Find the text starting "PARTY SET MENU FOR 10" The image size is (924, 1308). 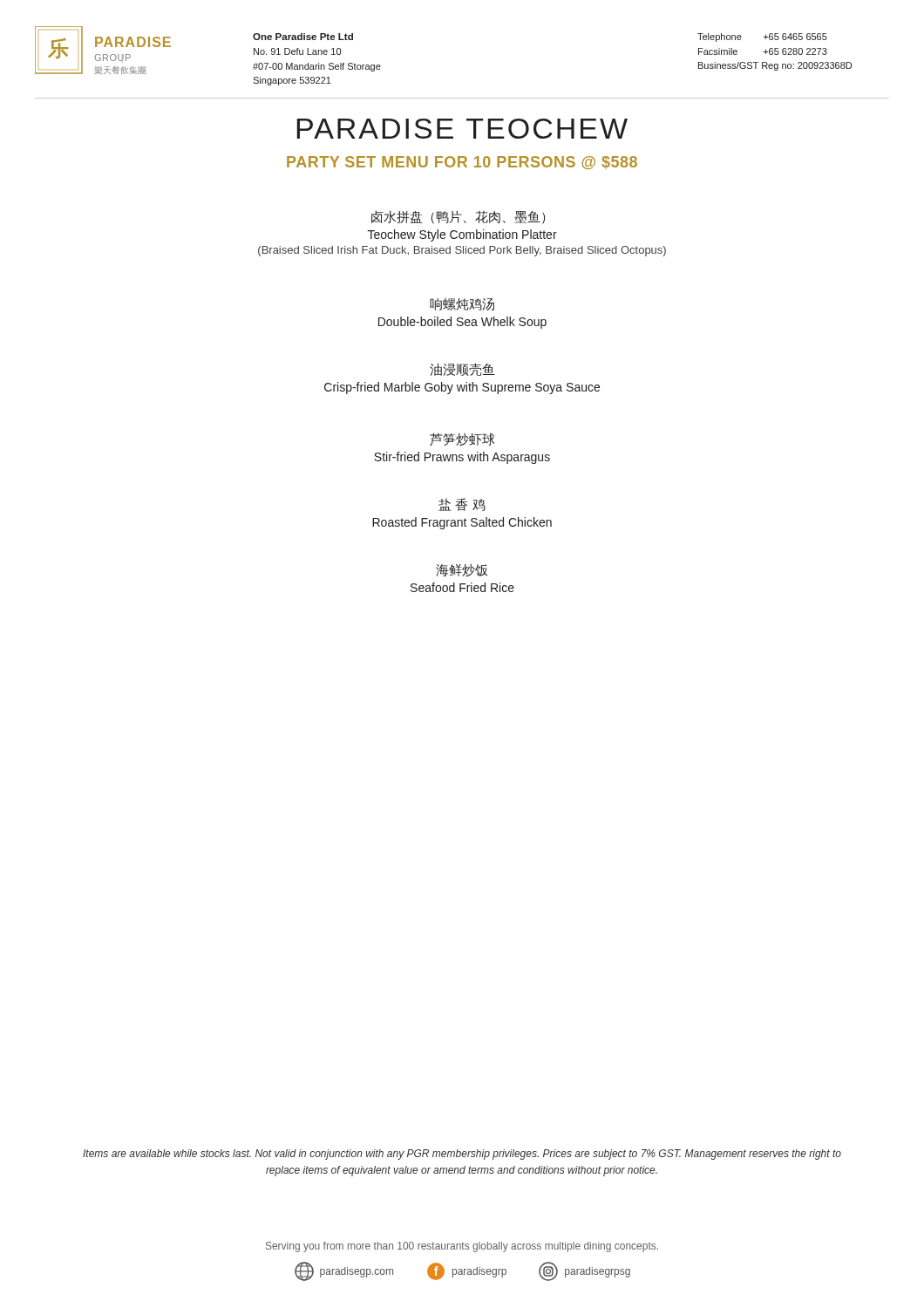click(462, 162)
